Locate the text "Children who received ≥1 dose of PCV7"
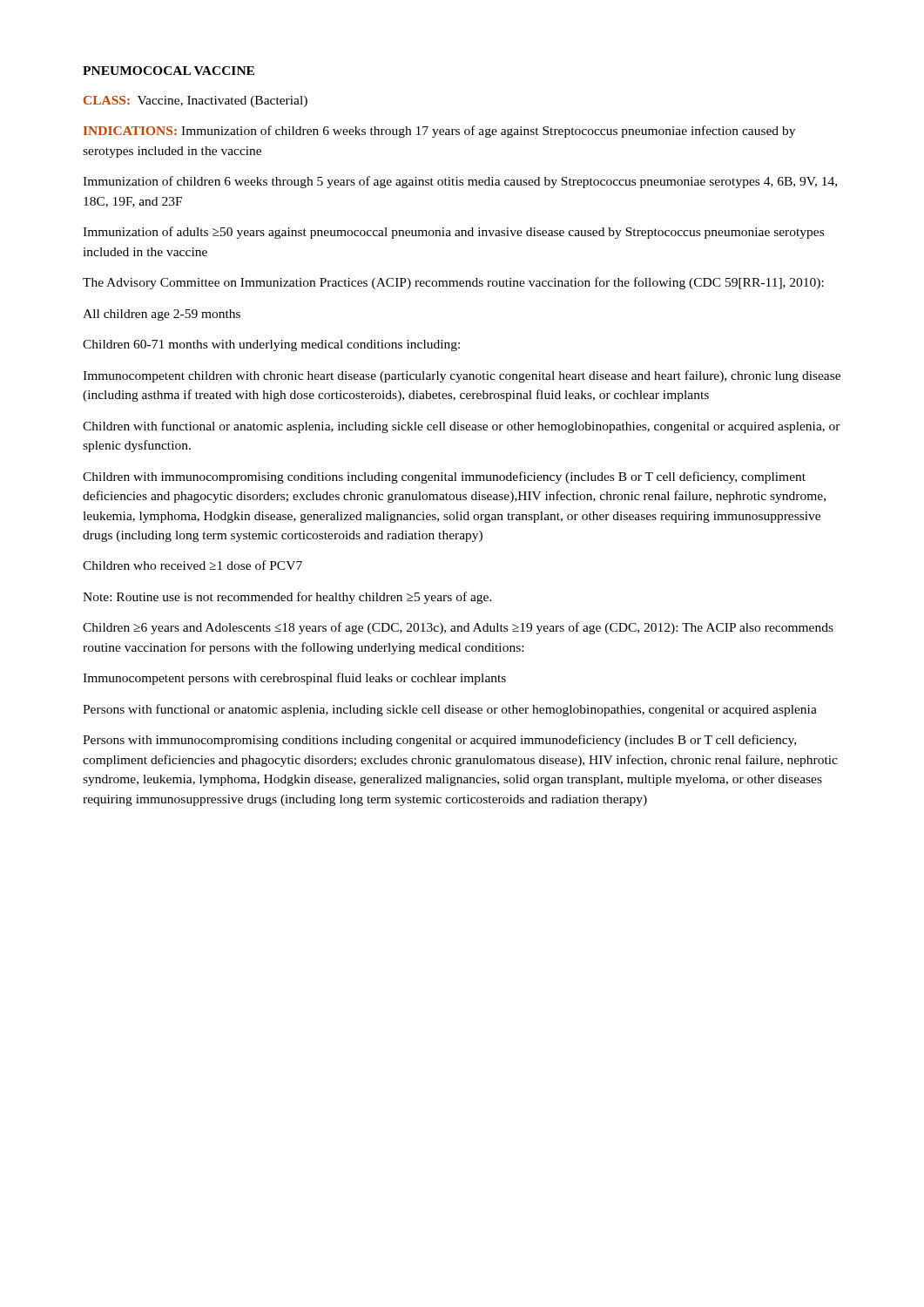The width and height of the screenshot is (924, 1307). pyautogui.click(x=193, y=565)
